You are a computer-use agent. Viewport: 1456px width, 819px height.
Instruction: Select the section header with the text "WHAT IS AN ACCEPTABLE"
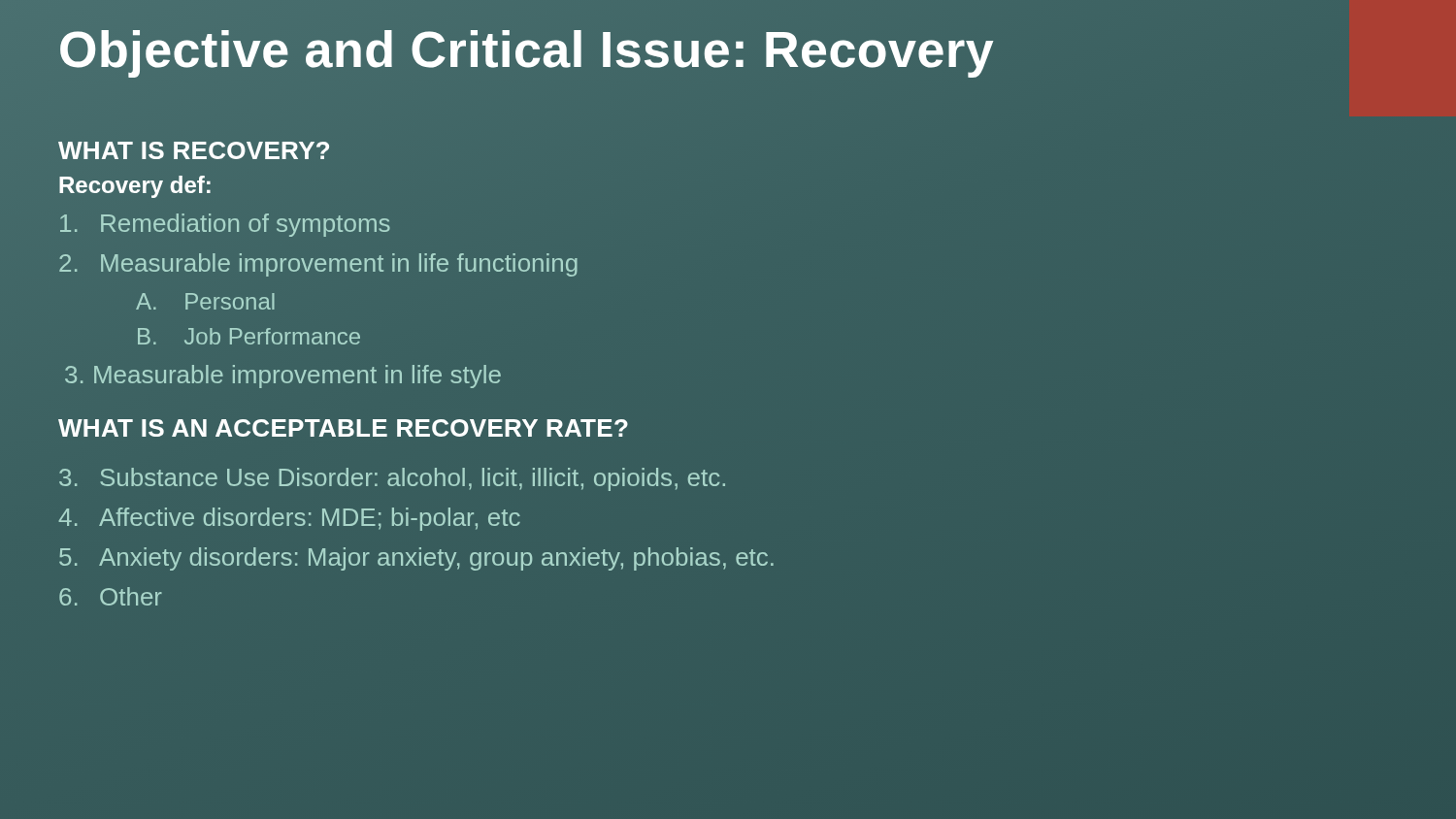click(x=344, y=428)
